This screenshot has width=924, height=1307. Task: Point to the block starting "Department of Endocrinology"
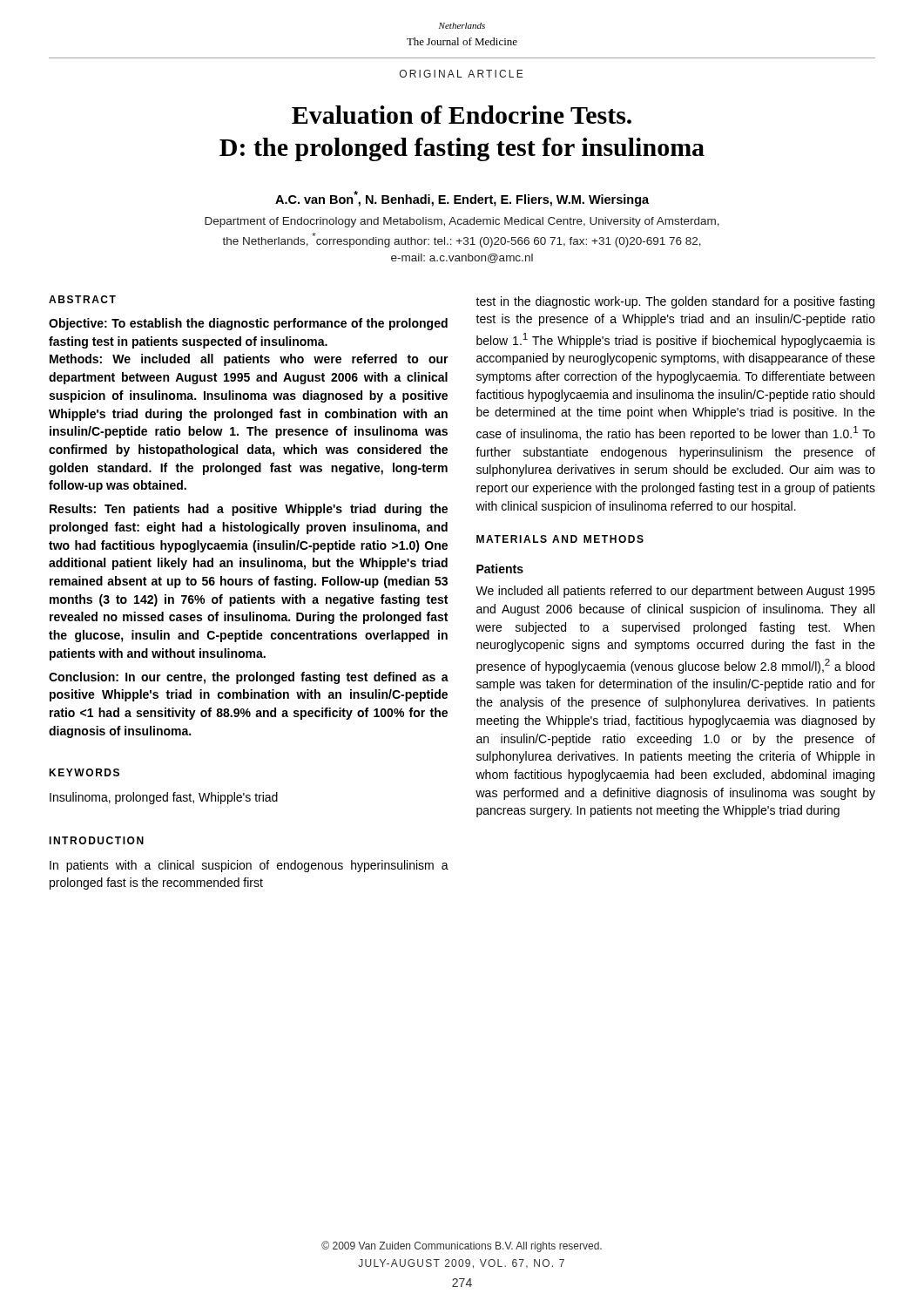point(462,239)
